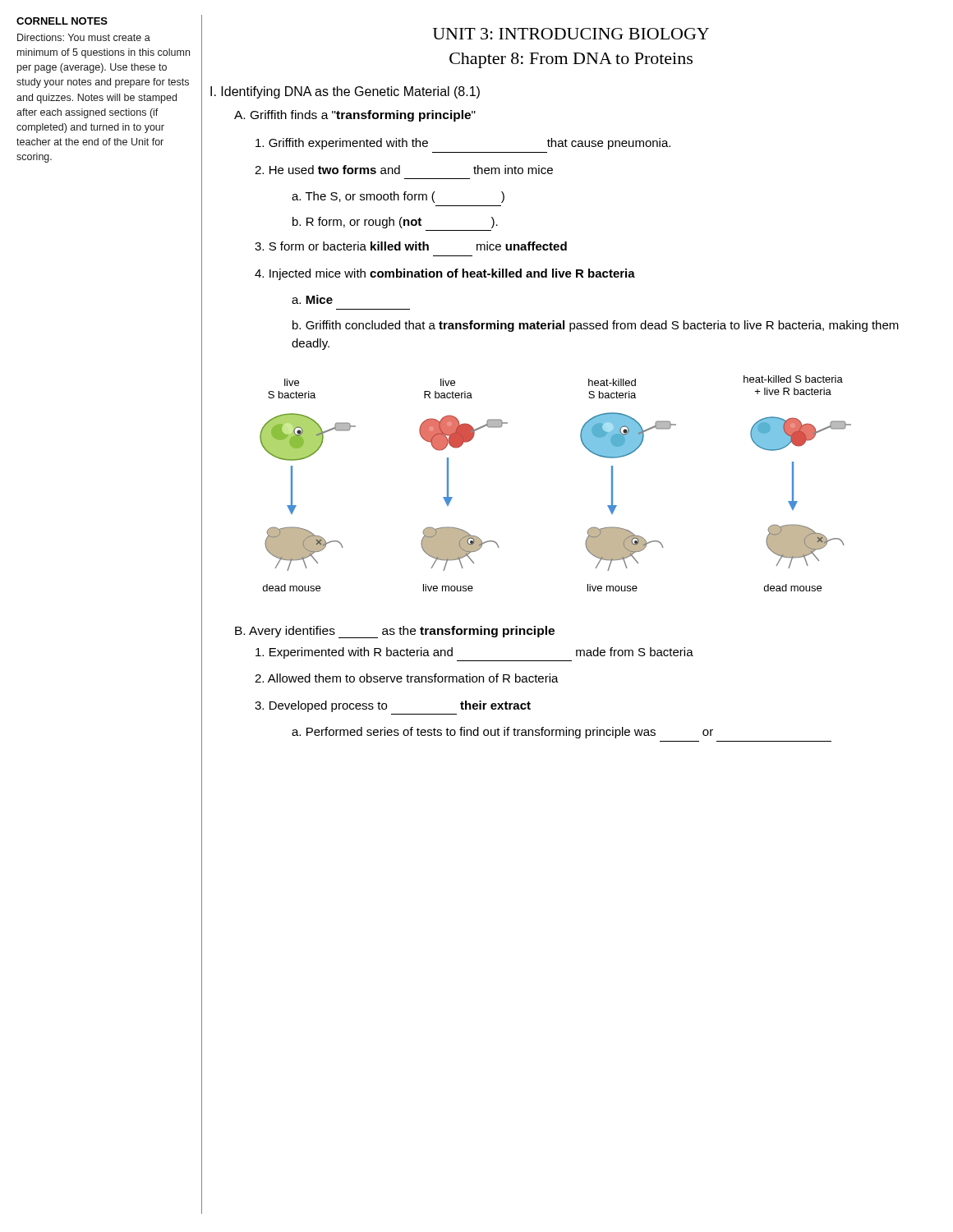Screen dimensions: 1232x953
Task: Select the section header with the text "CORNELL NOTES"
Action: [x=62, y=21]
